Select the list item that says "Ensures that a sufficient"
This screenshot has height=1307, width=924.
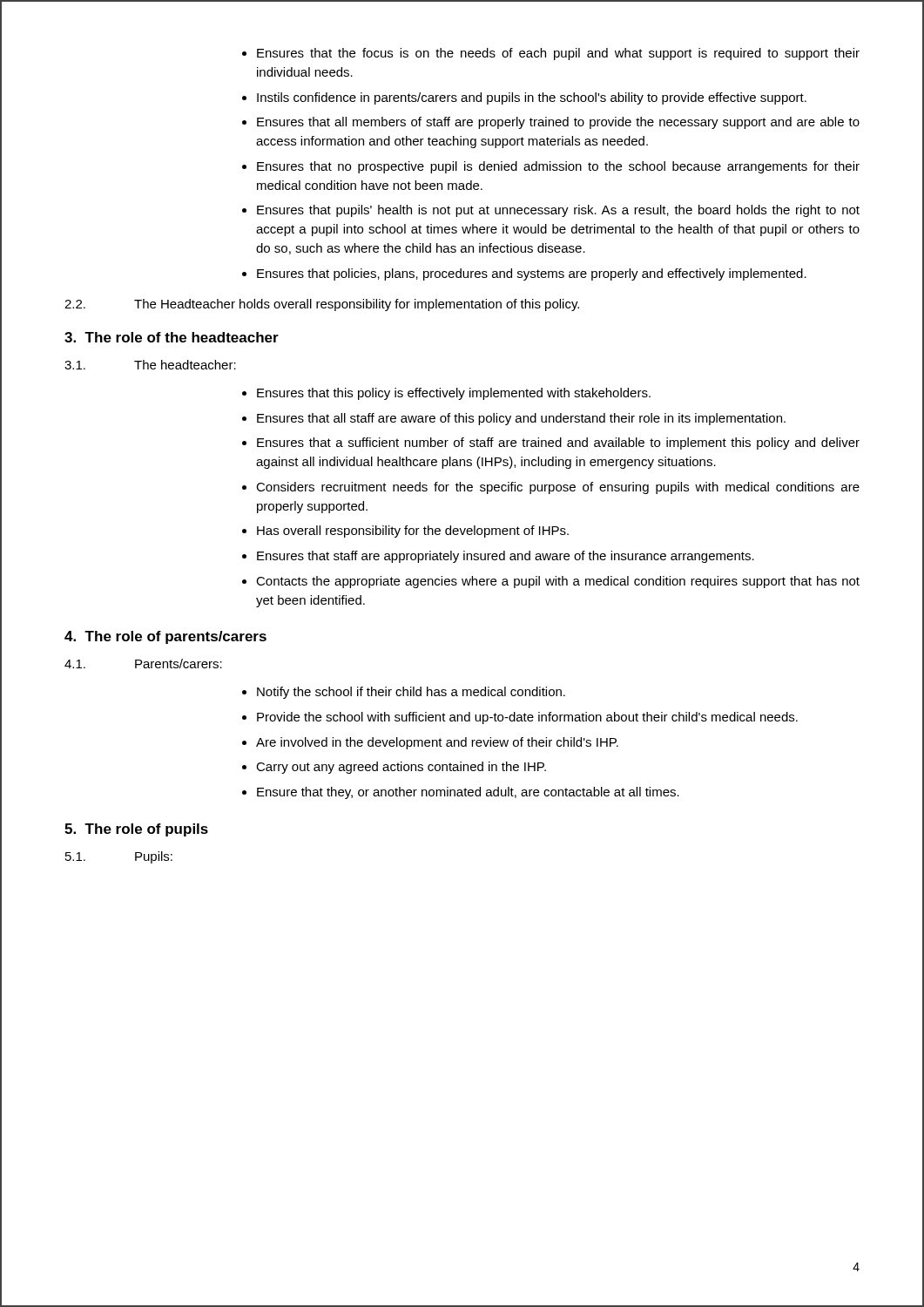(558, 452)
